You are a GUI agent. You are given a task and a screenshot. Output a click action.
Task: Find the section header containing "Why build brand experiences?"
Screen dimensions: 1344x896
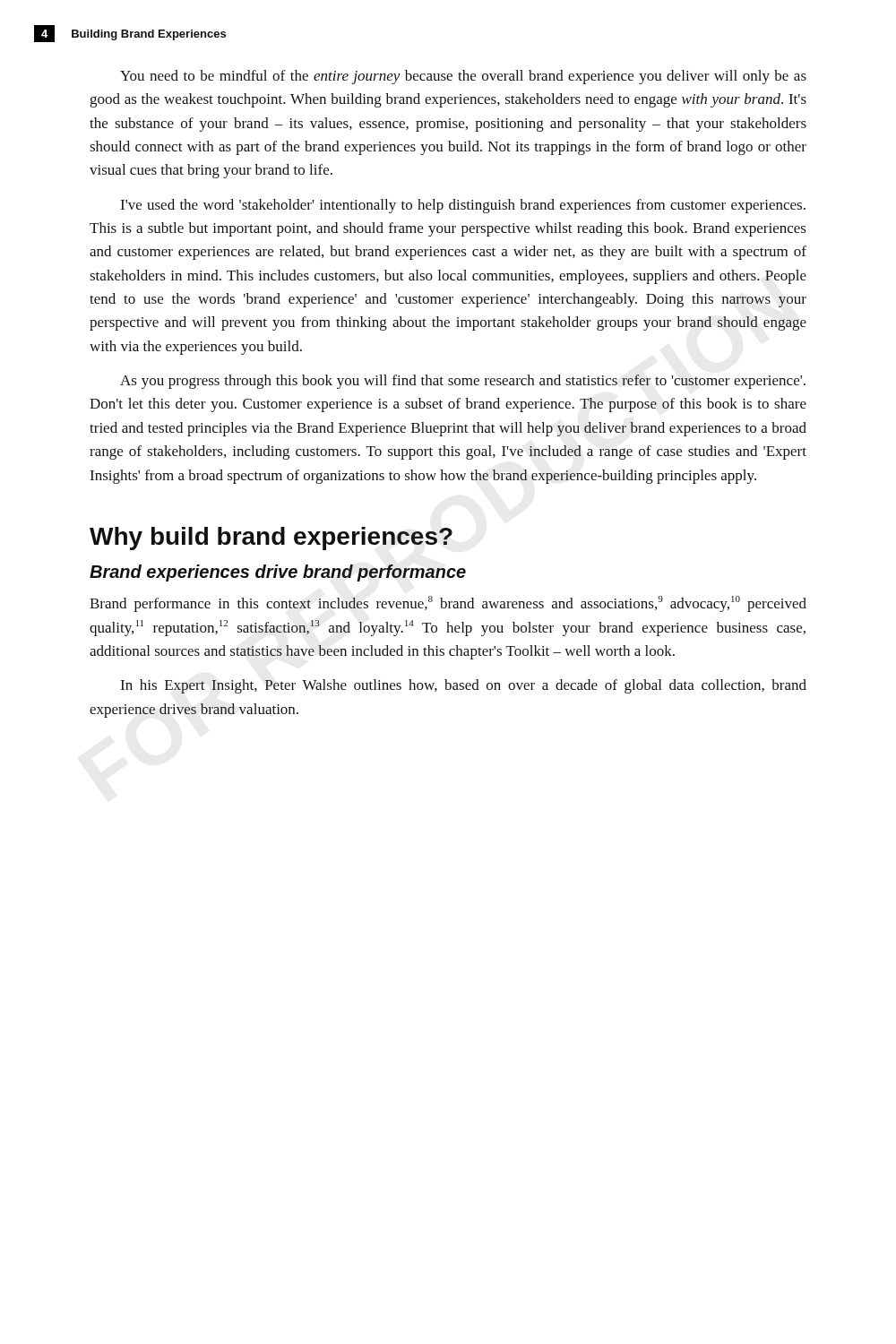click(272, 536)
